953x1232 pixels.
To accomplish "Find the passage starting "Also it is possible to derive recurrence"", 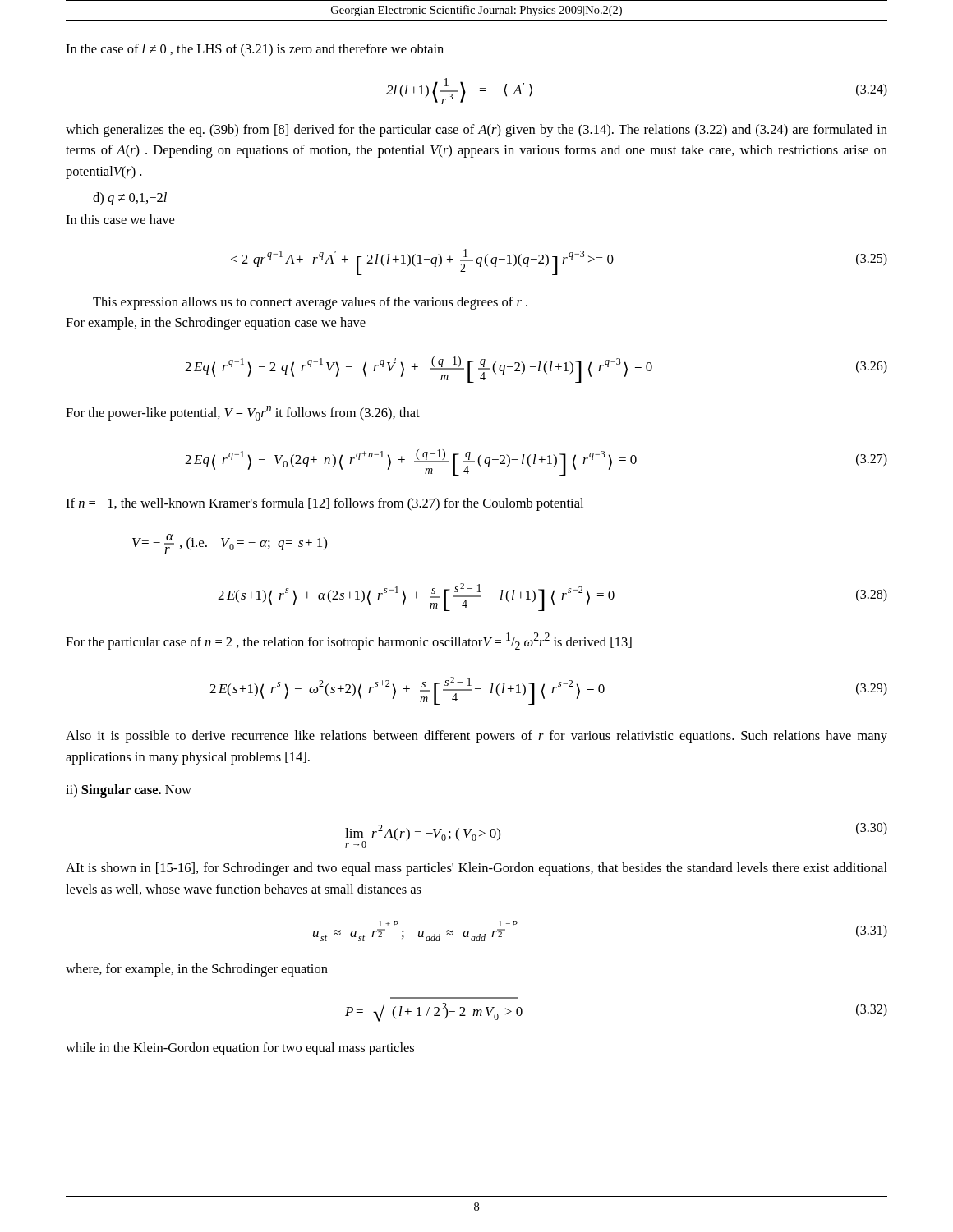I will [x=476, y=746].
